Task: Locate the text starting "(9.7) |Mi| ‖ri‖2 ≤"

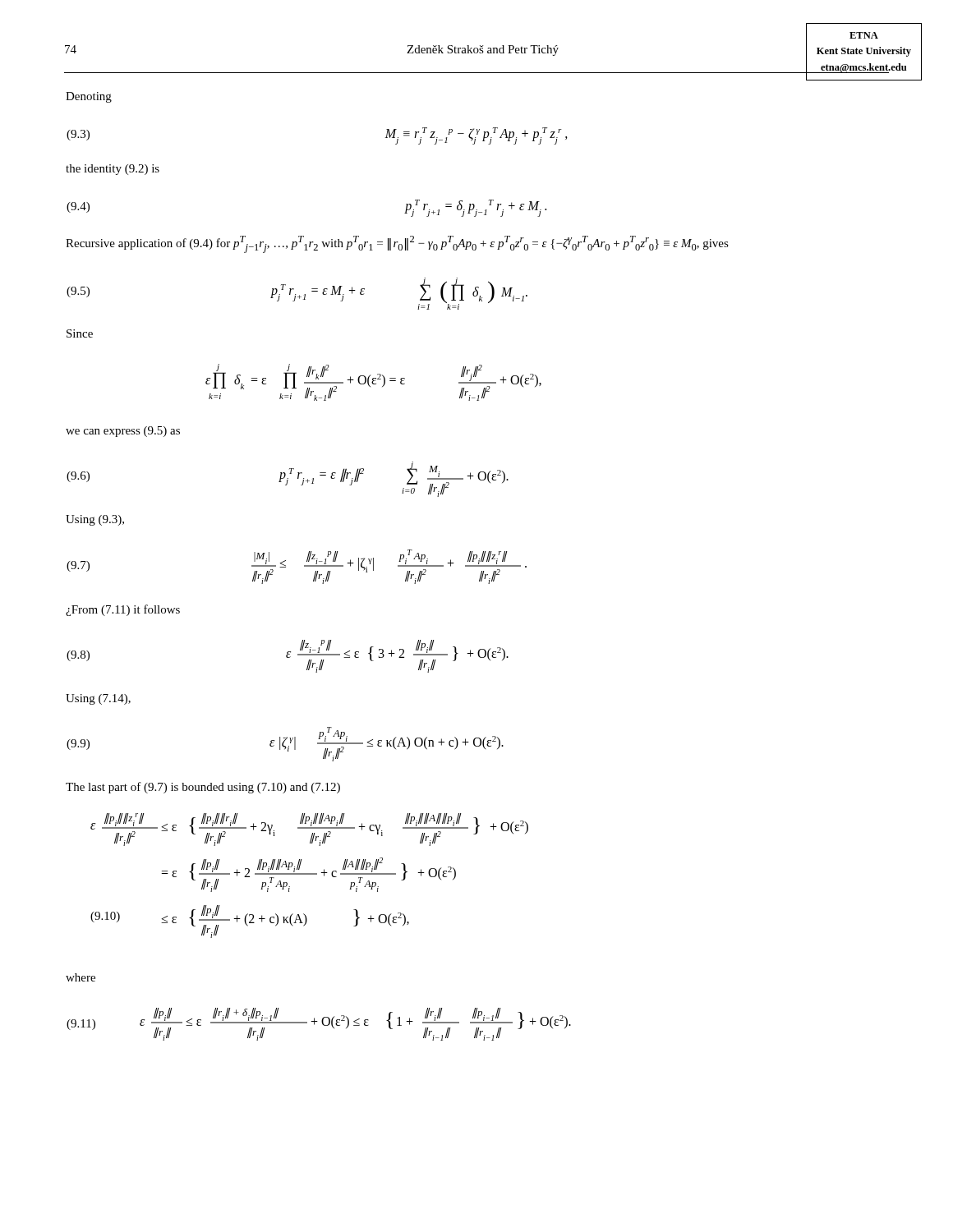Action: click(x=476, y=566)
